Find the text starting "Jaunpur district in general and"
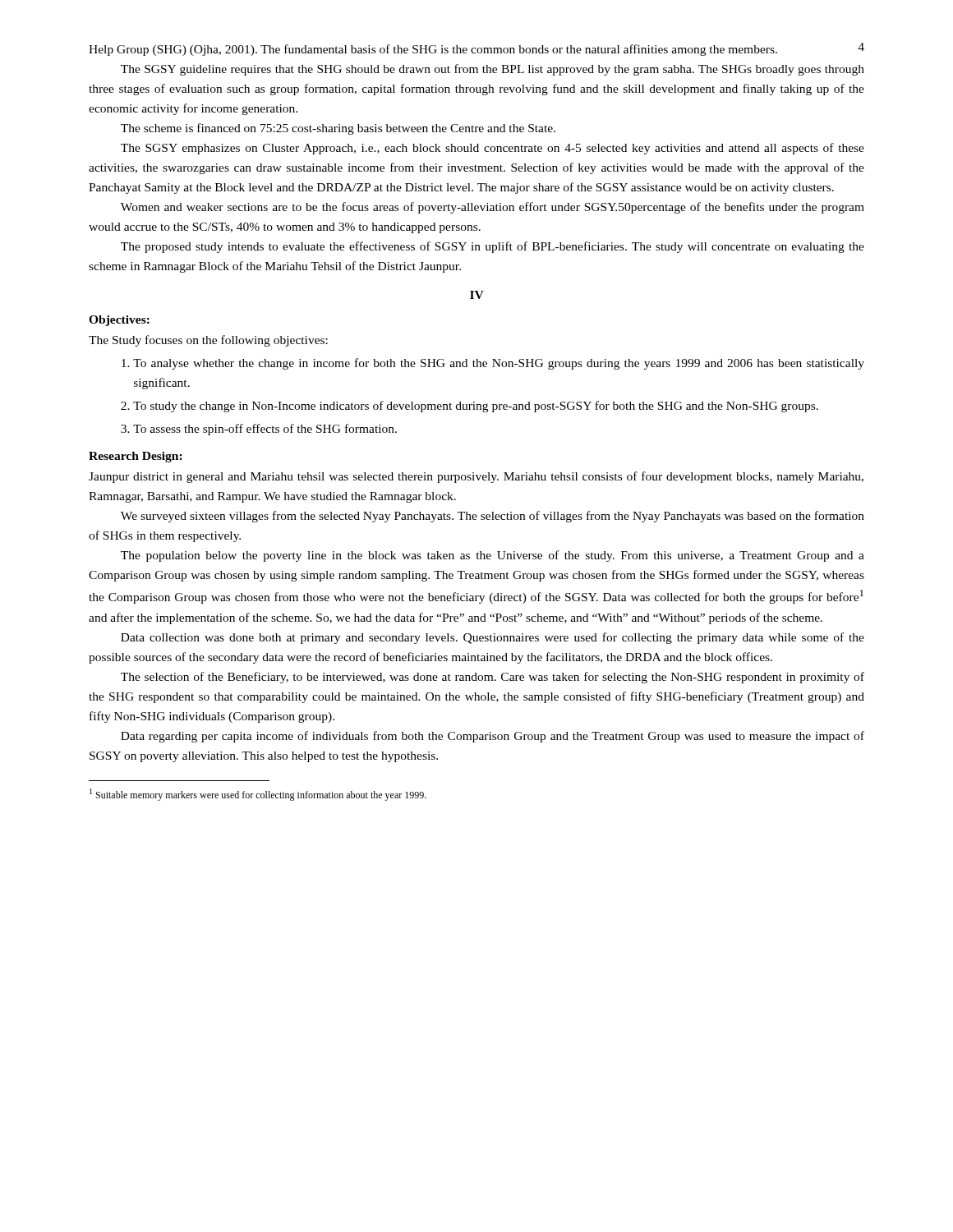The image size is (953, 1232). pyautogui.click(x=476, y=486)
